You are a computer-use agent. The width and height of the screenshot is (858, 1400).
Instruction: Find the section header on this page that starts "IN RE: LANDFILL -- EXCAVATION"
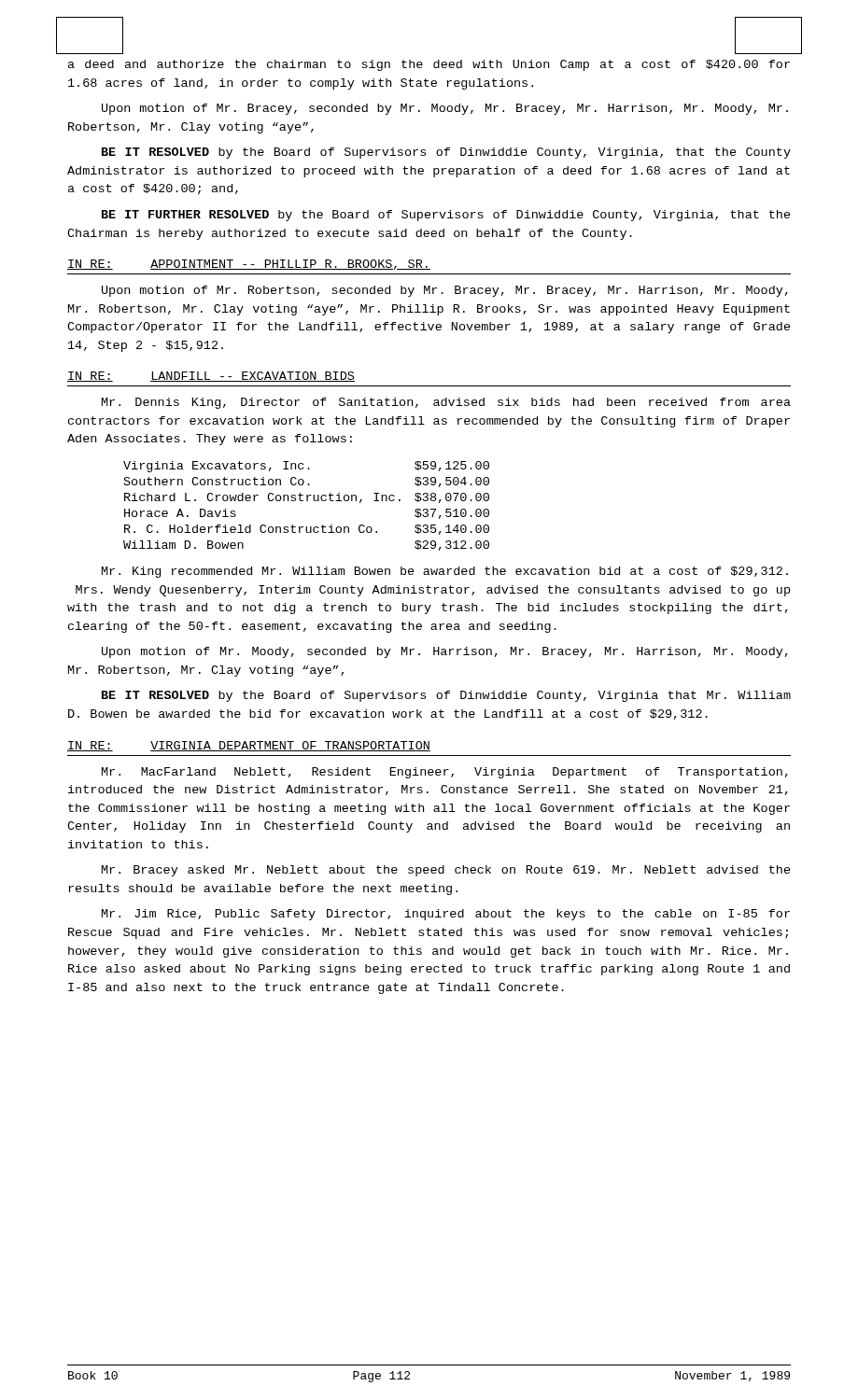211,377
